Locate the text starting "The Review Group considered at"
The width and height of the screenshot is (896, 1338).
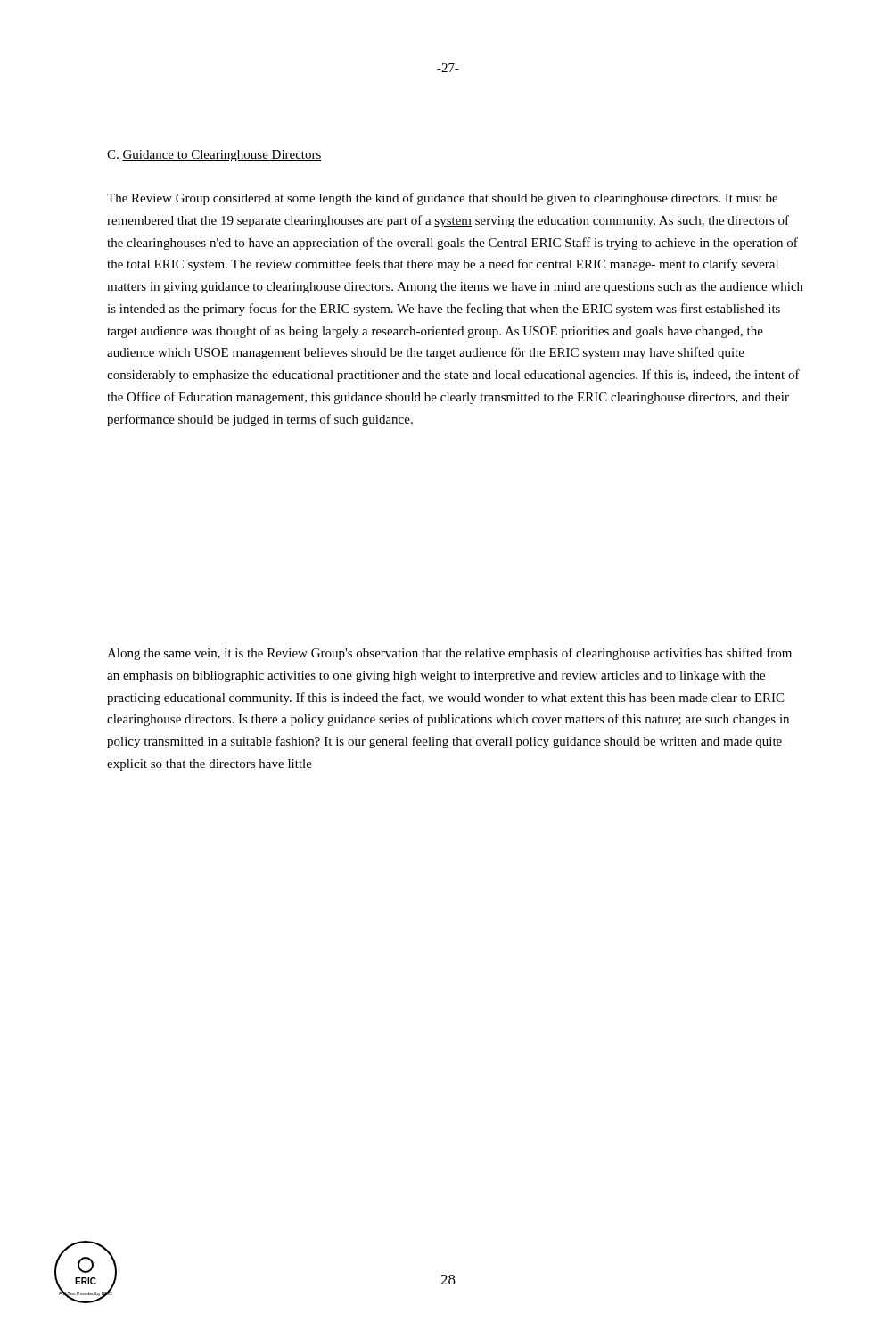(x=455, y=308)
